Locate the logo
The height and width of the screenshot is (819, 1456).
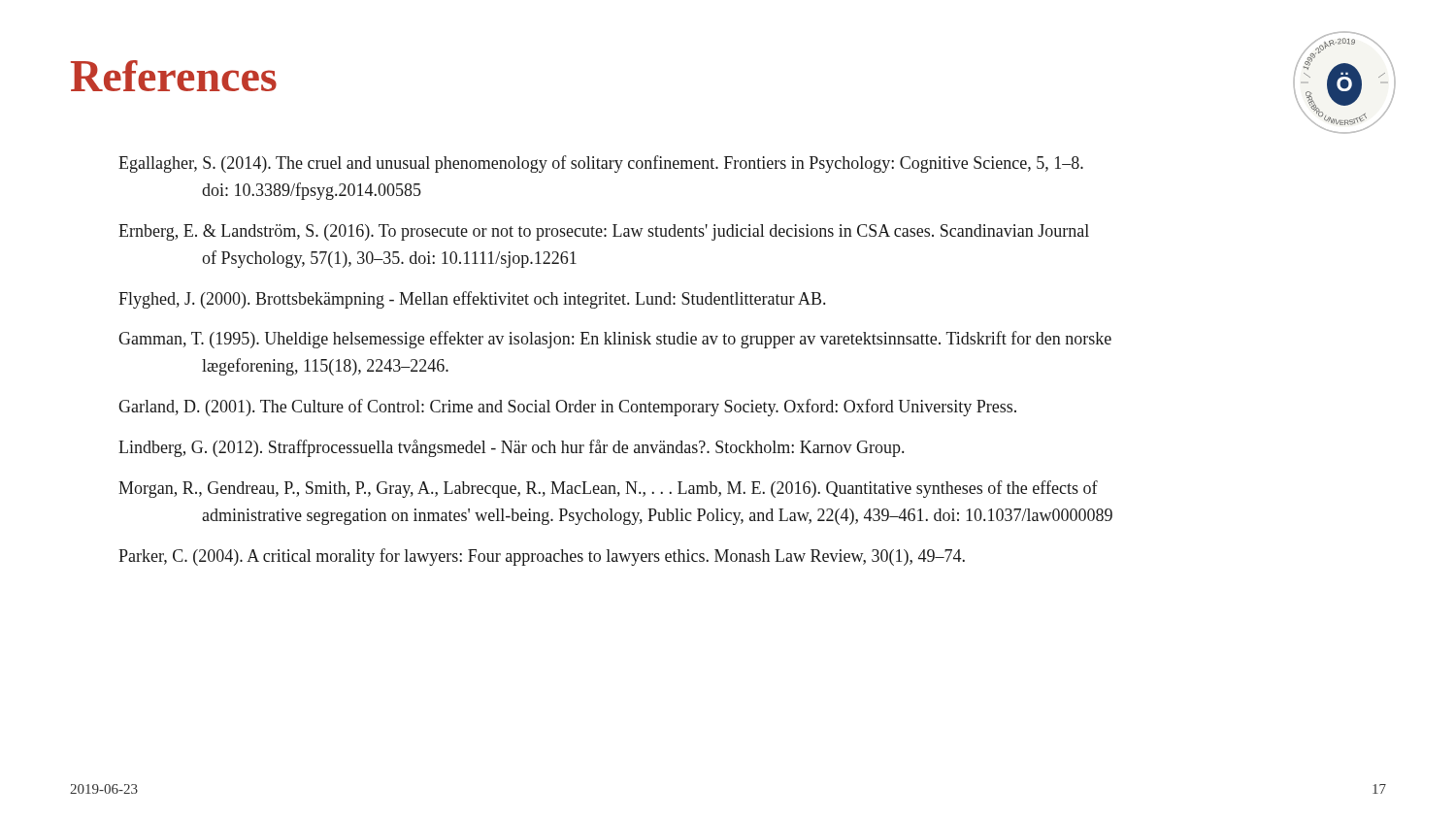pyautogui.click(x=1344, y=82)
